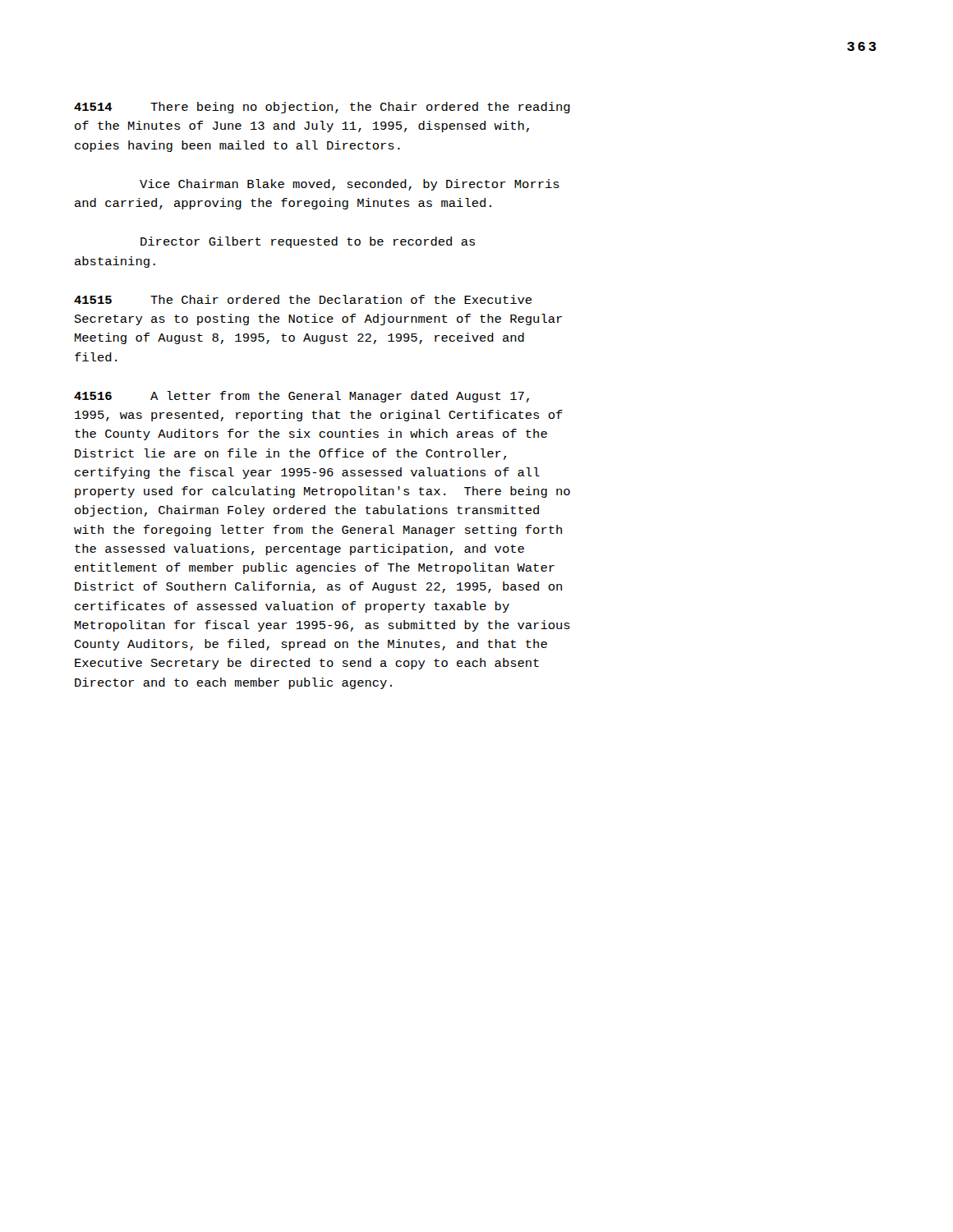953x1232 pixels.
Task: Navigate to the text block starting "41516 A letter"
Action: point(322,540)
